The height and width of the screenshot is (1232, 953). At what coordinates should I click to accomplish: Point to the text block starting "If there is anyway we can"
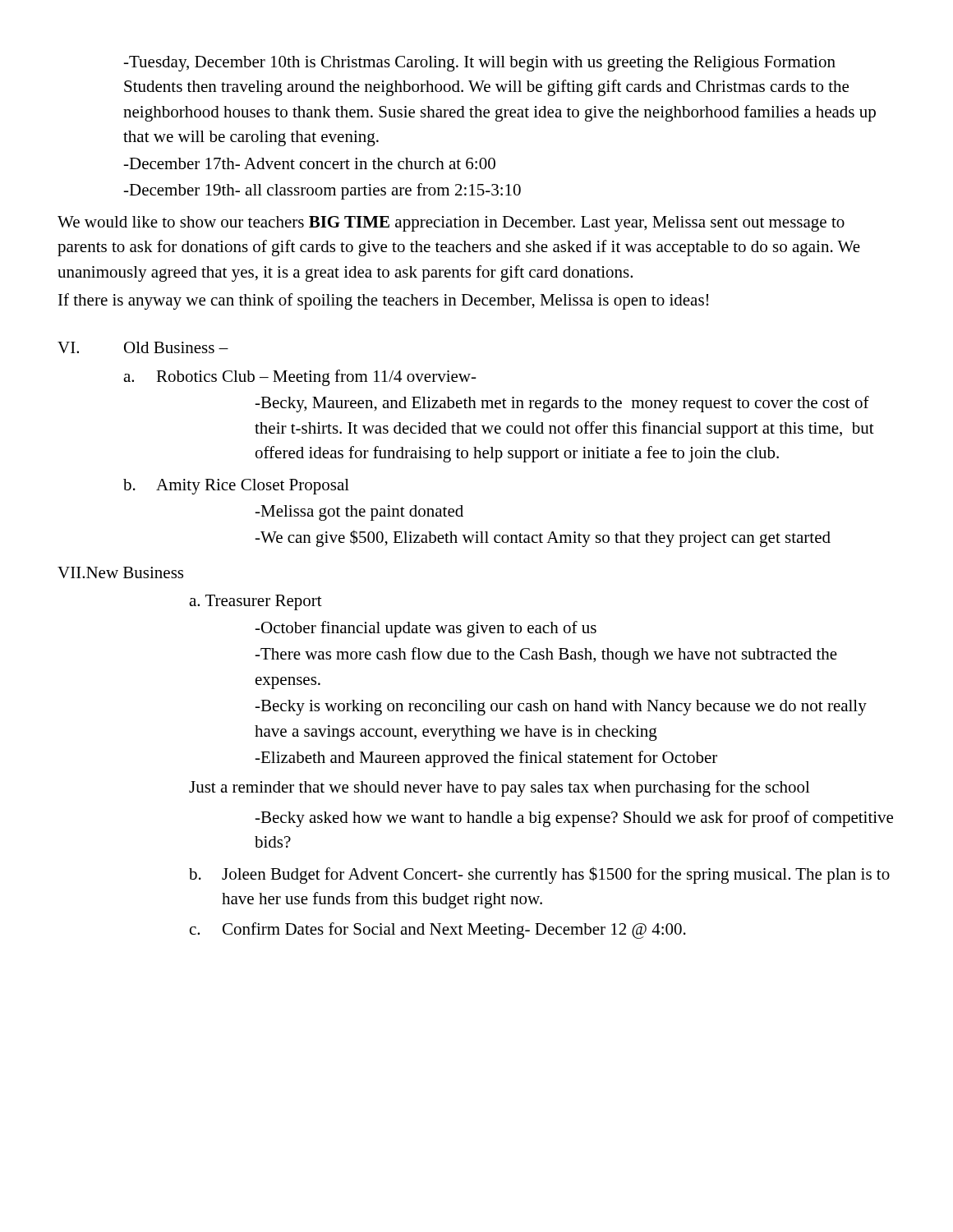click(384, 300)
